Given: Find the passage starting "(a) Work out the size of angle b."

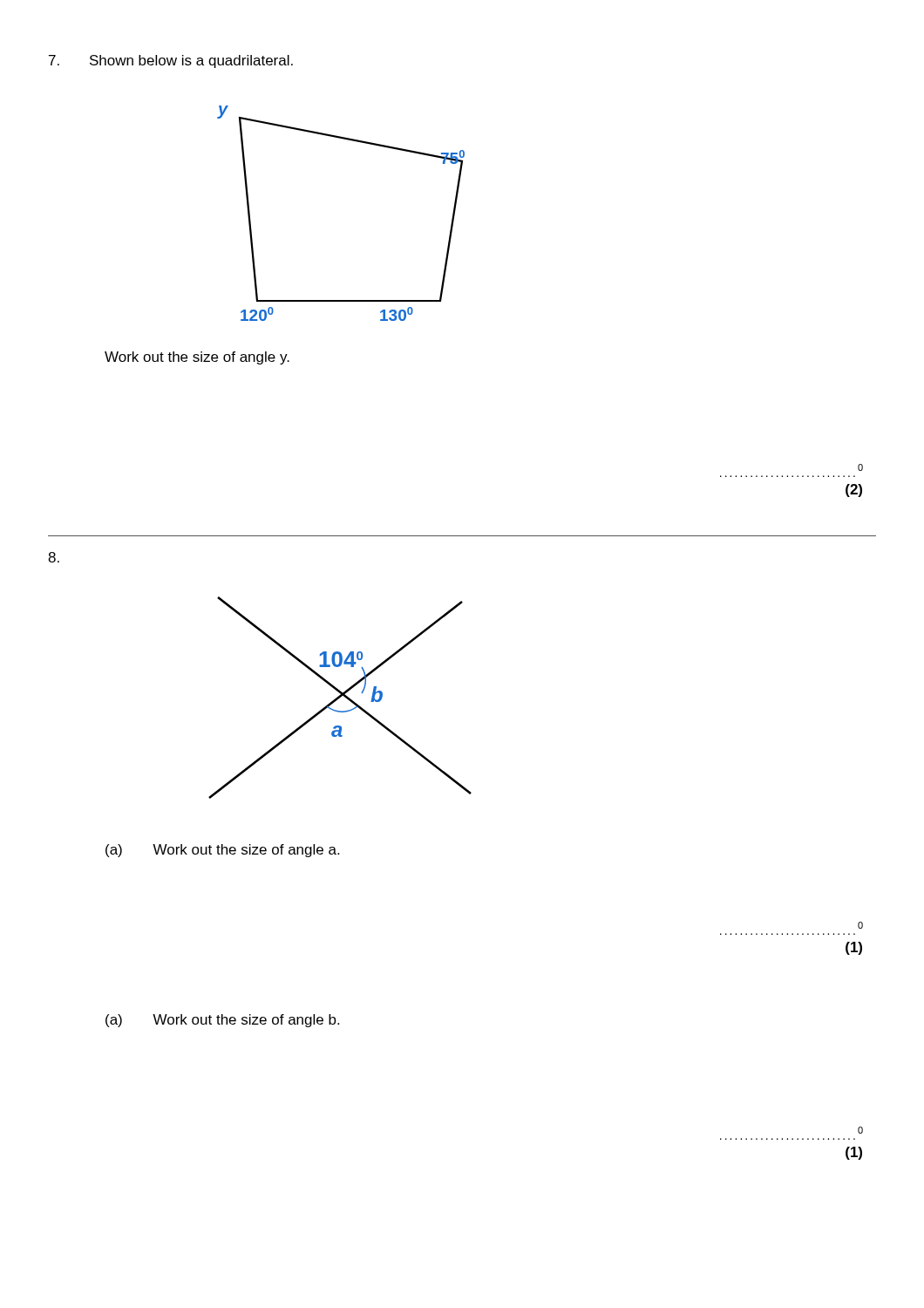Looking at the screenshot, I should tap(223, 1020).
